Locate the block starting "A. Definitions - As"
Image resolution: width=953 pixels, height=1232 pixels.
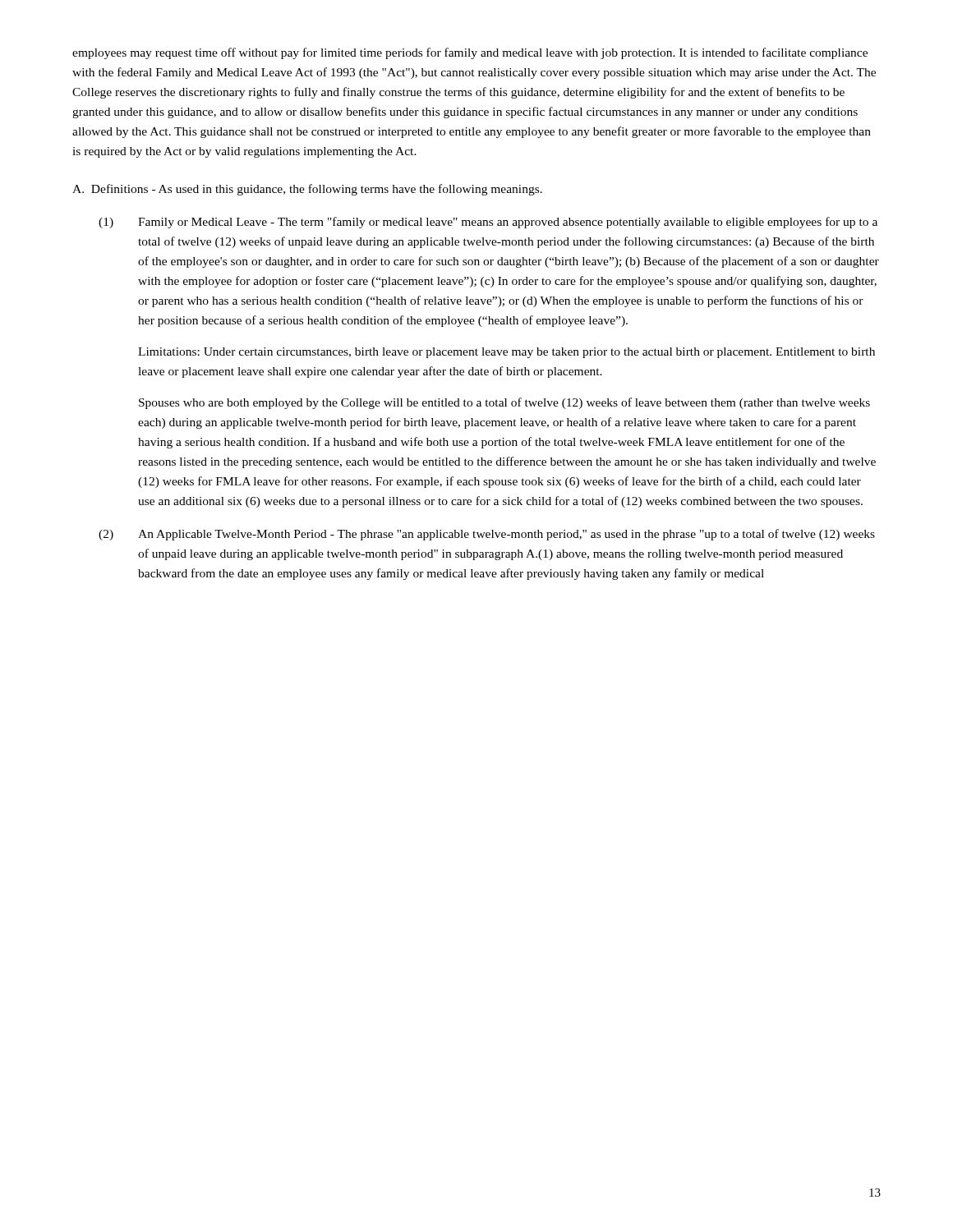(307, 189)
